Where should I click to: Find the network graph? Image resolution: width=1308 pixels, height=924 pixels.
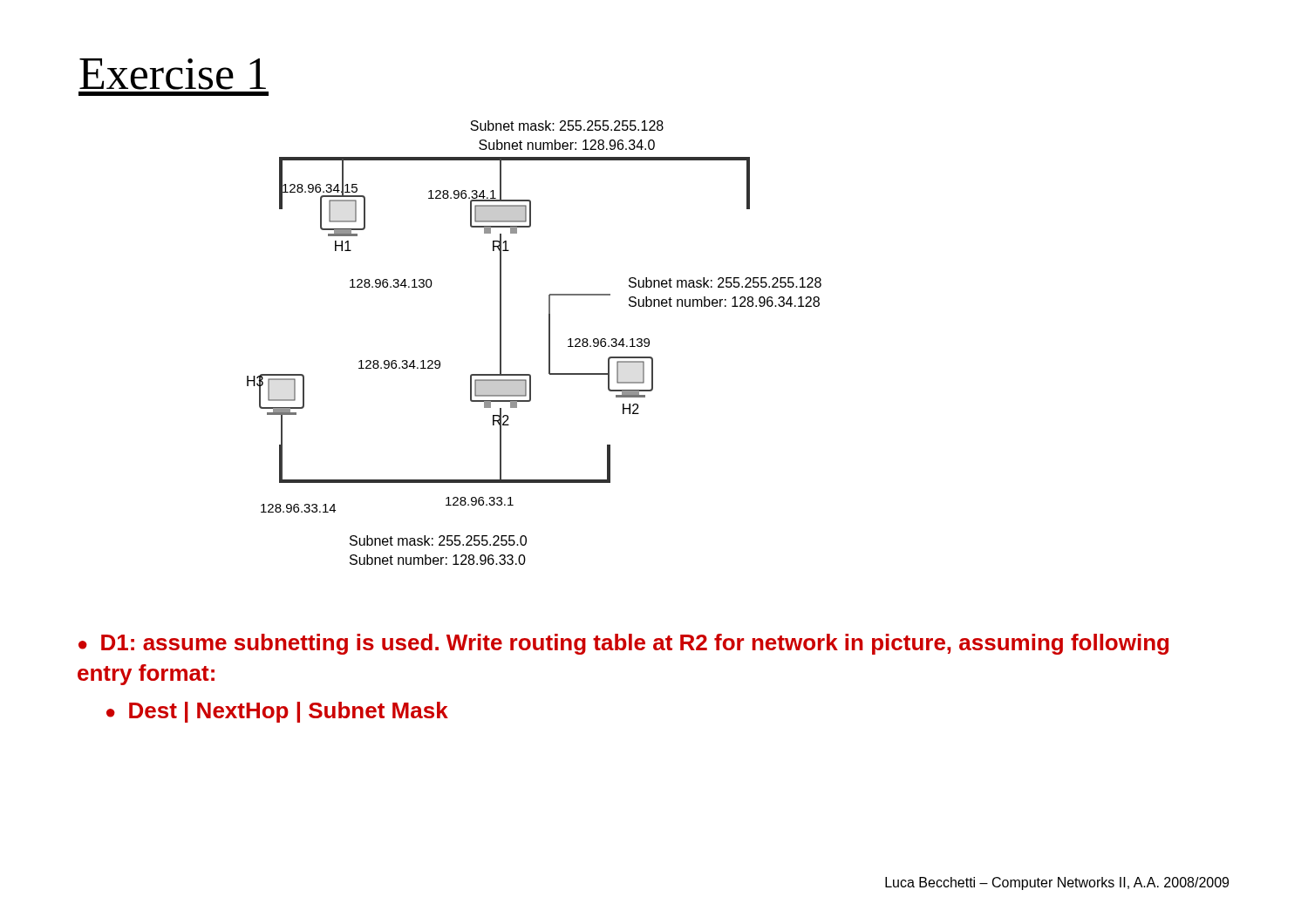click(x=567, y=357)
